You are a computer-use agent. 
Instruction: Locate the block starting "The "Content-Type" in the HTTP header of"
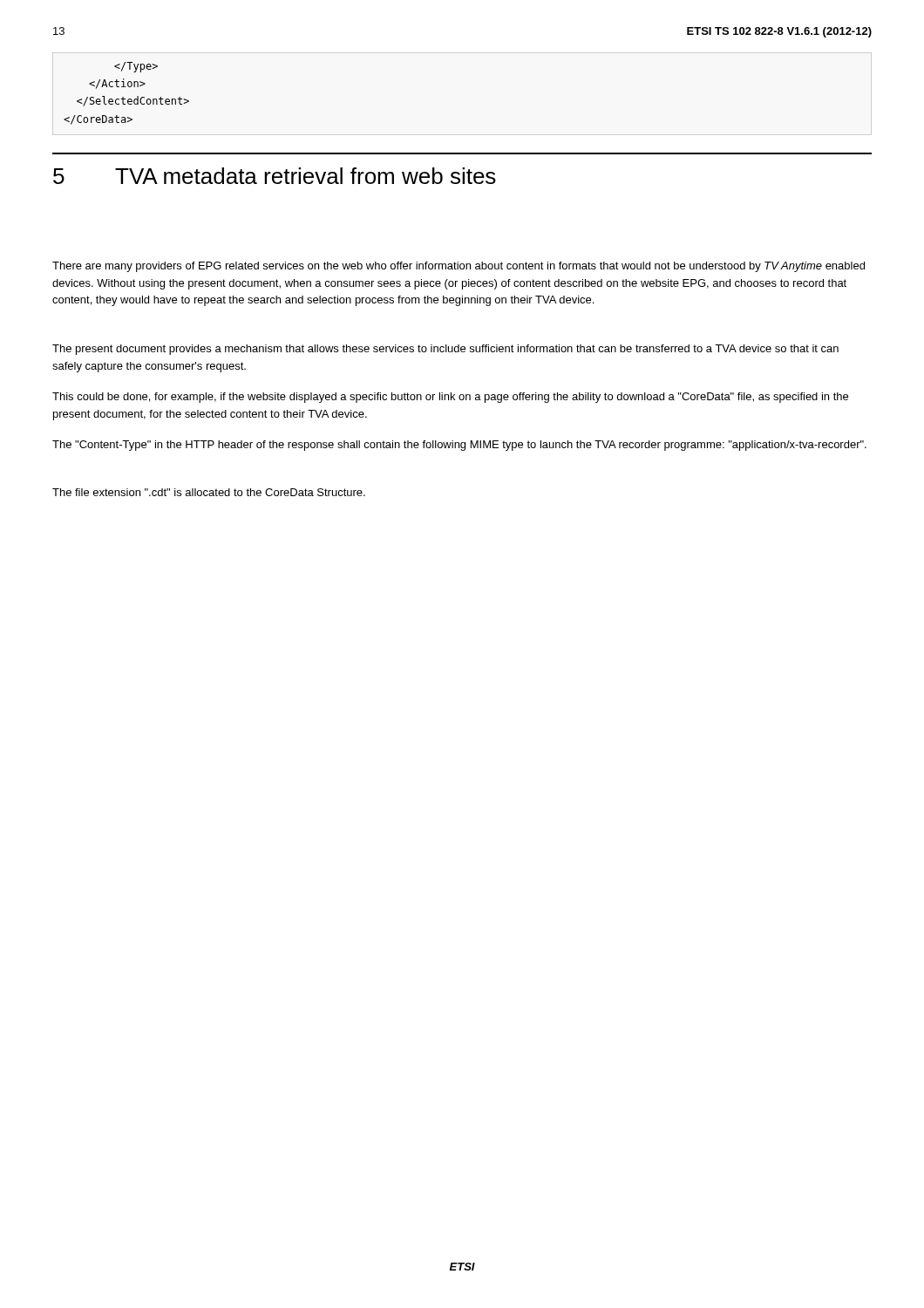tap(460, 444)
